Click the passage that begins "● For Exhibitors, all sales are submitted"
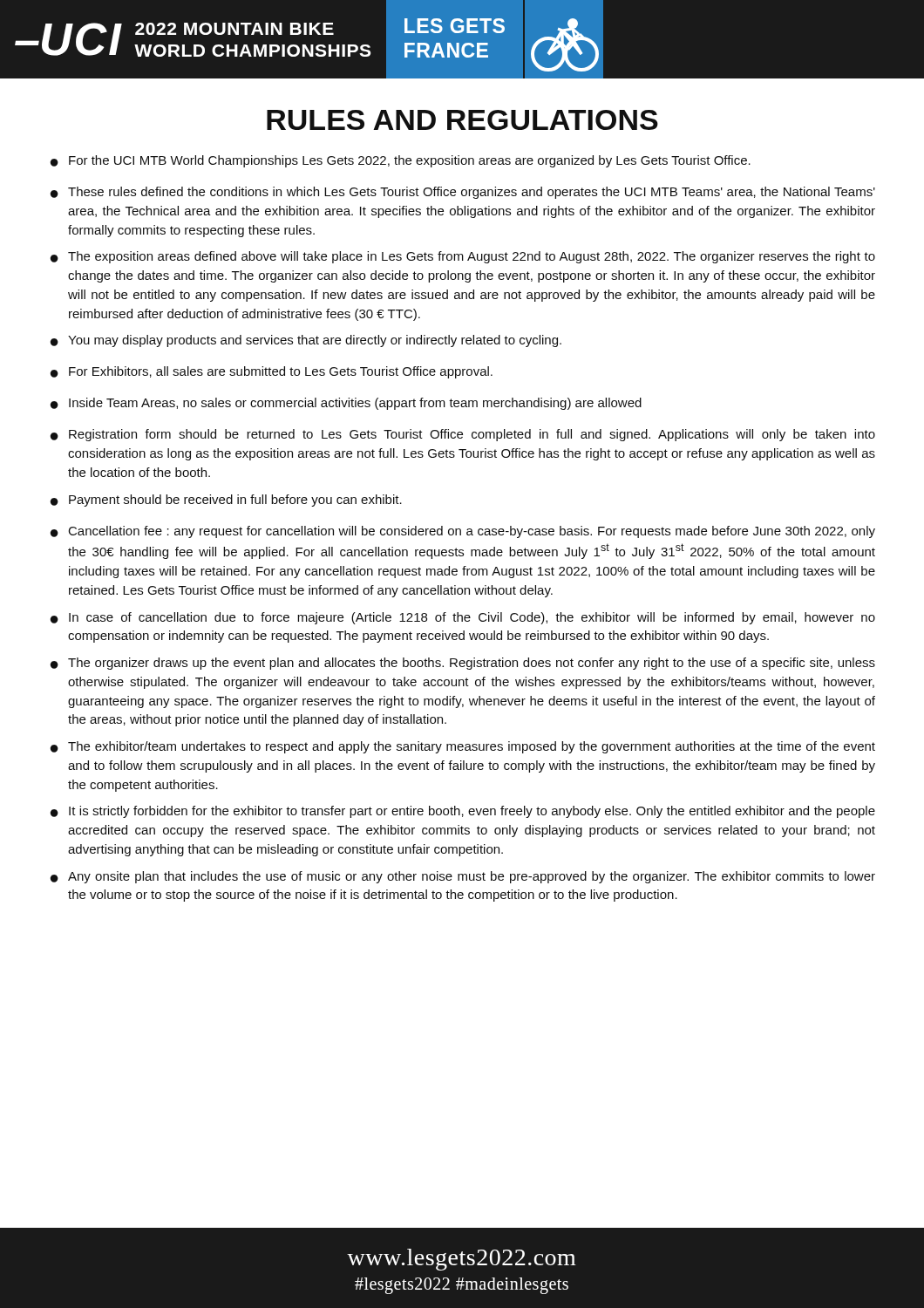The width and height of the screenshot is (924, 1308). coord(271,374)
